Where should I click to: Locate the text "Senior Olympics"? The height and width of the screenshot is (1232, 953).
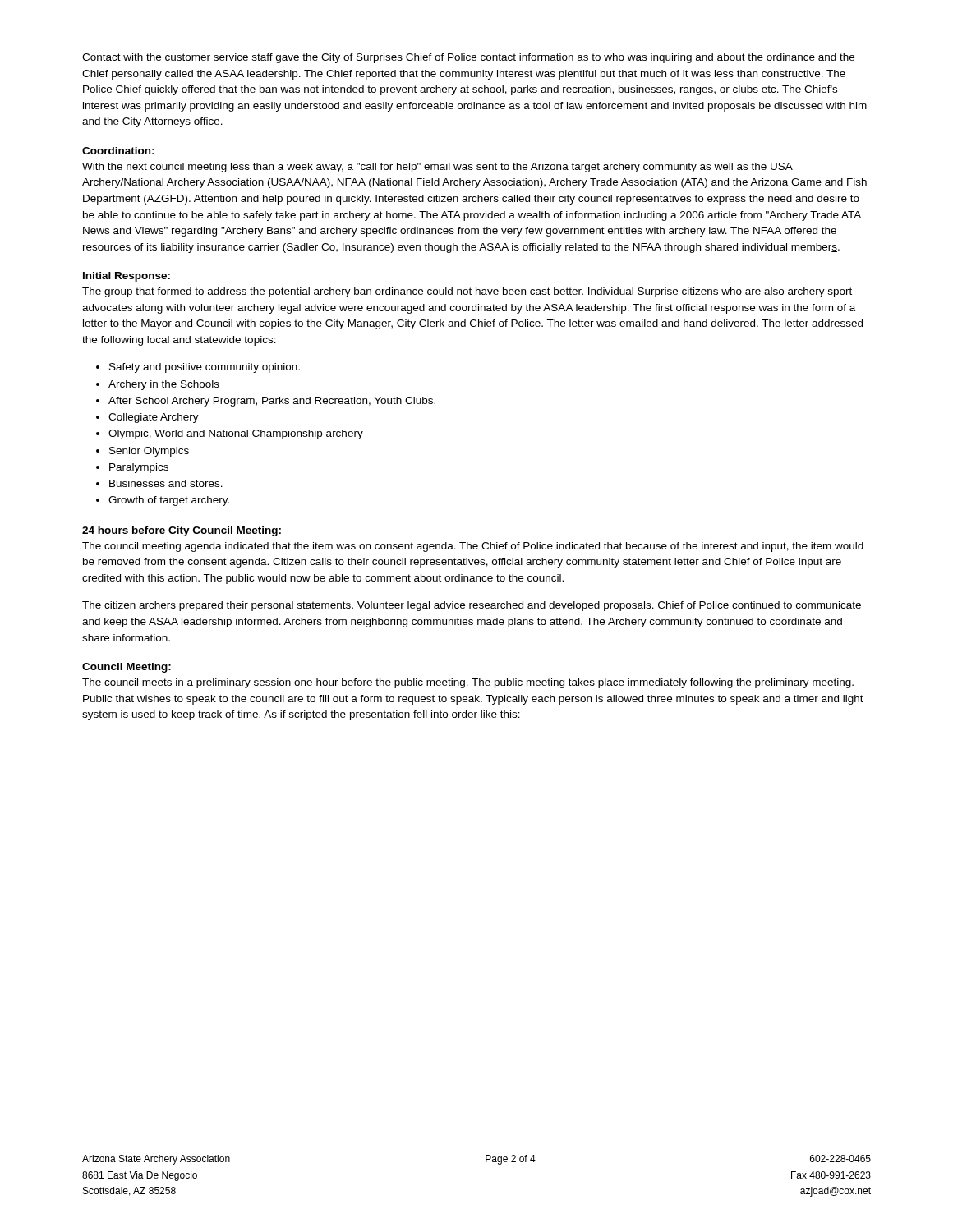[x=149, y=450]
